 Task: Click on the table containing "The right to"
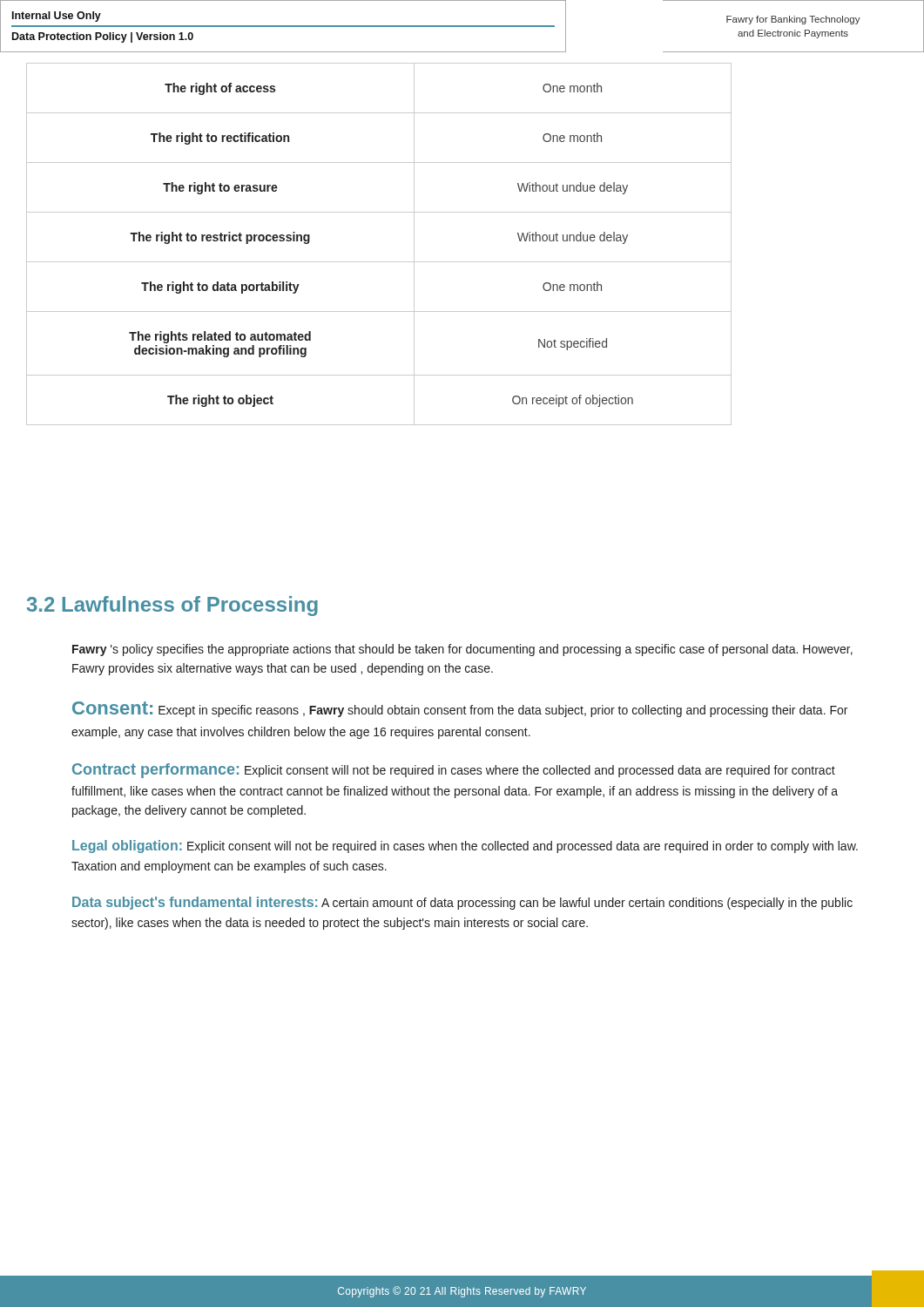(379, 244)
